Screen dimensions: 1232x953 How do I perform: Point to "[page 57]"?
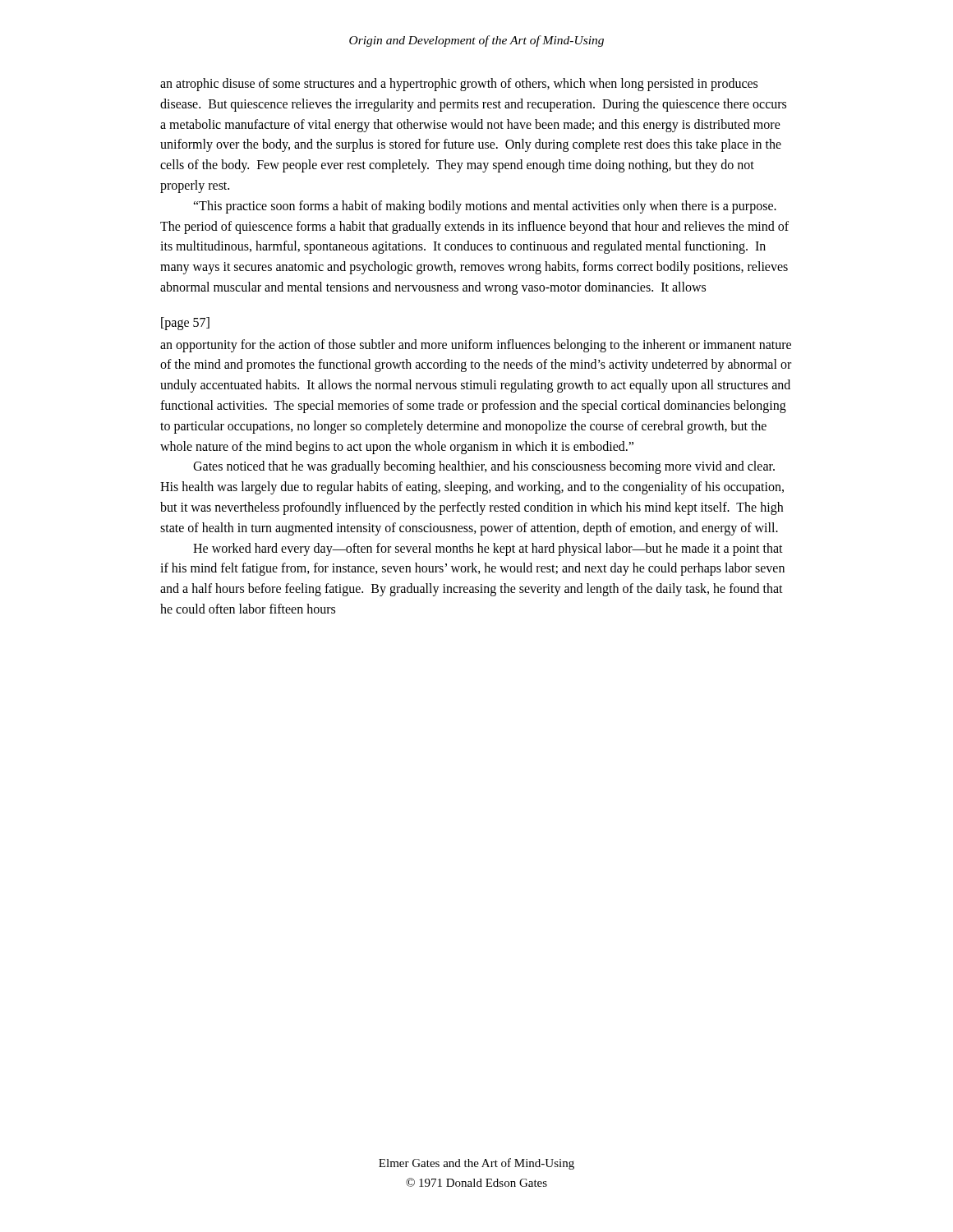[x=185, y=324]
